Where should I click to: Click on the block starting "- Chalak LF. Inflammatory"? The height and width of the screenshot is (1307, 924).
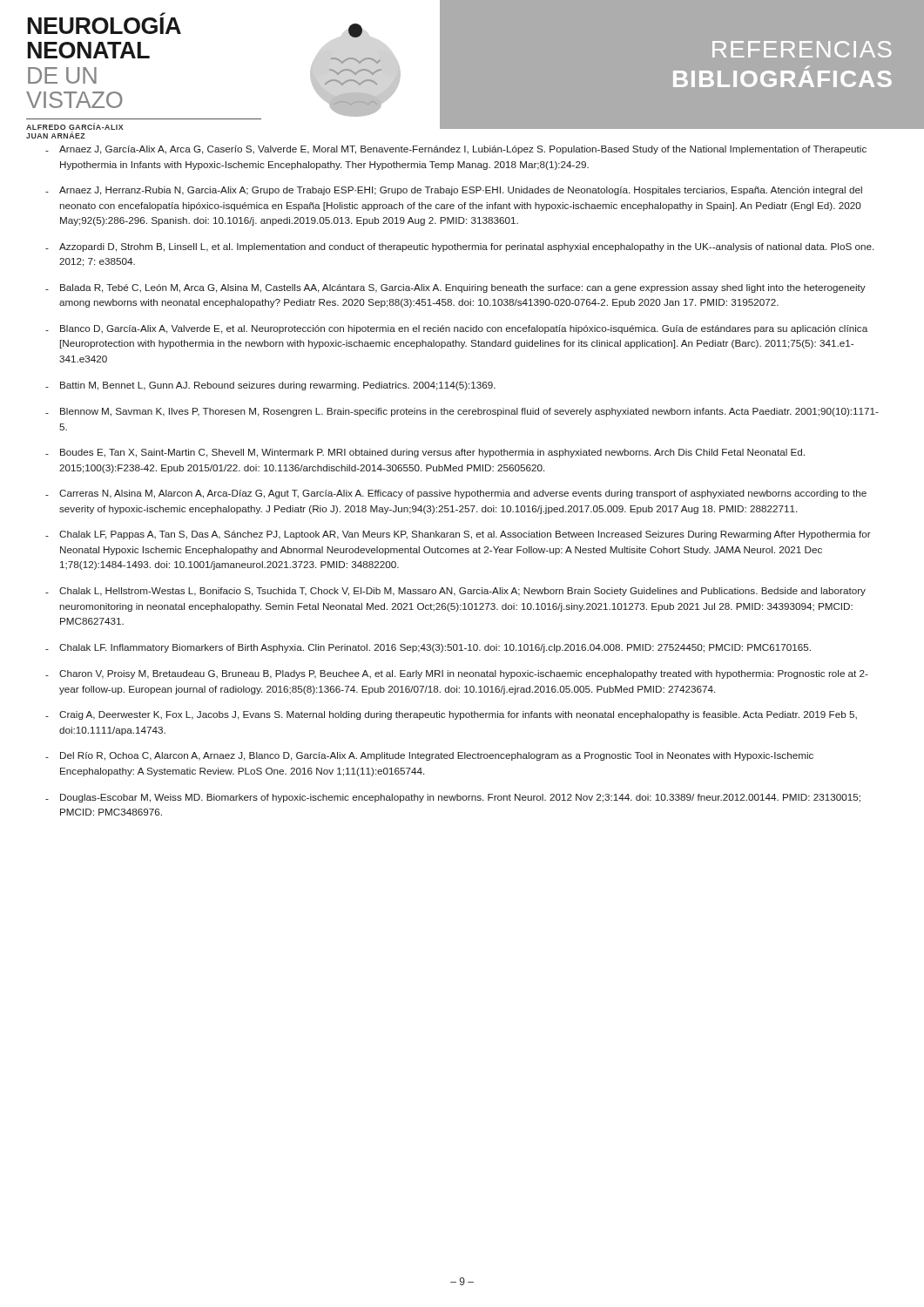pyautogui.click(x=429, y=647)
